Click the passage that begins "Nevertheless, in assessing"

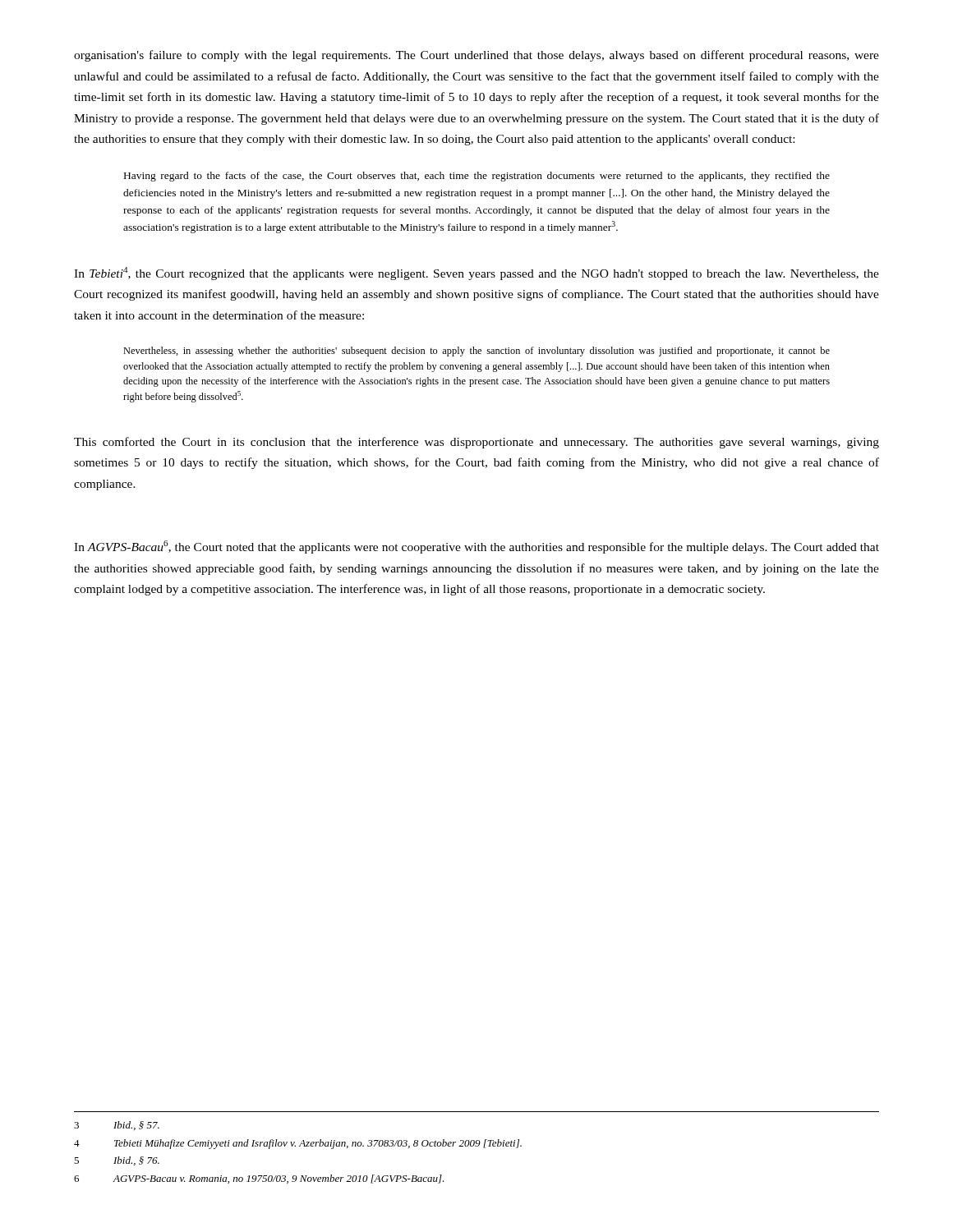[x=476, y=374]
